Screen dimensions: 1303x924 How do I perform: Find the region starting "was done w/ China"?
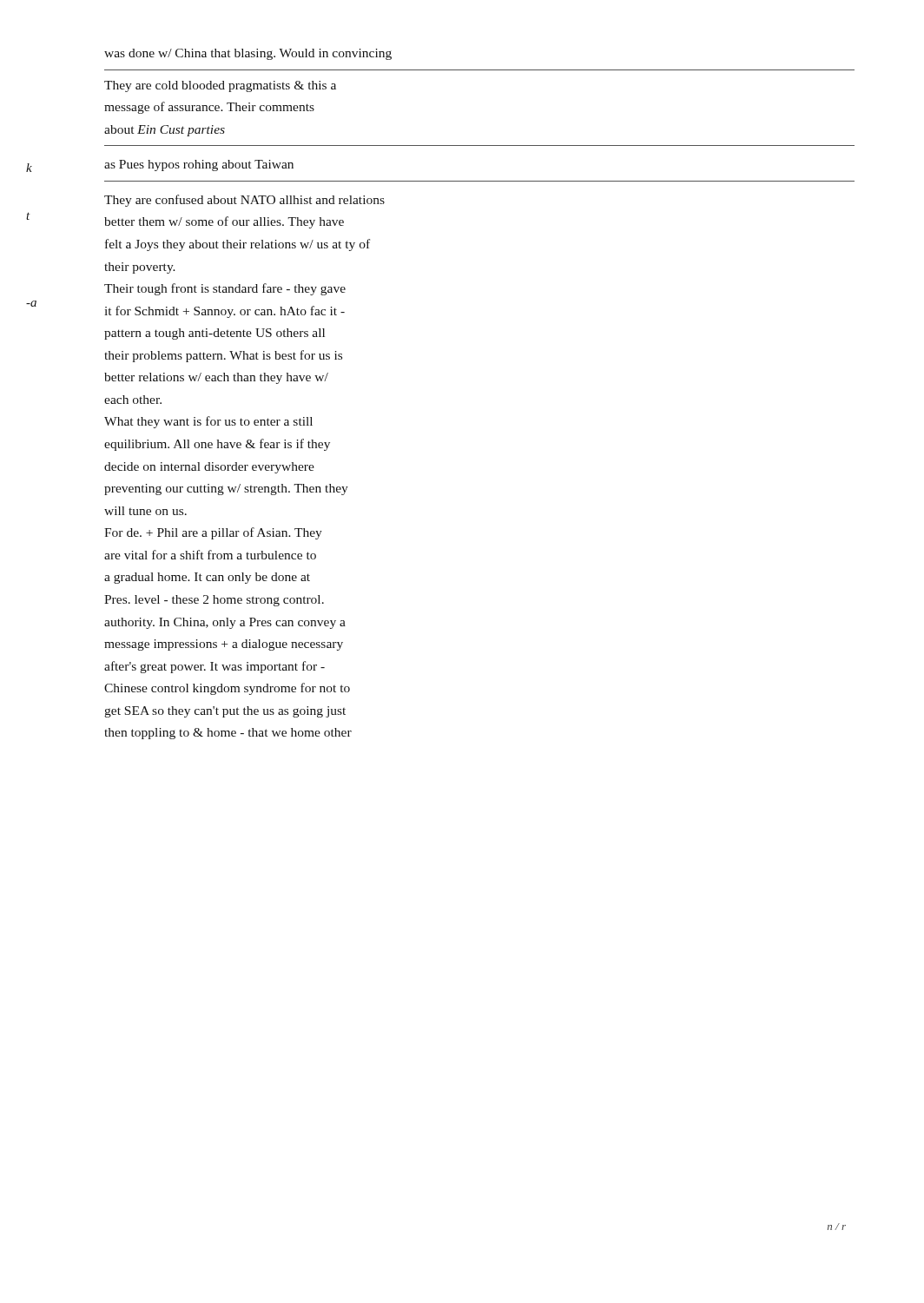[x=479, y=58]
